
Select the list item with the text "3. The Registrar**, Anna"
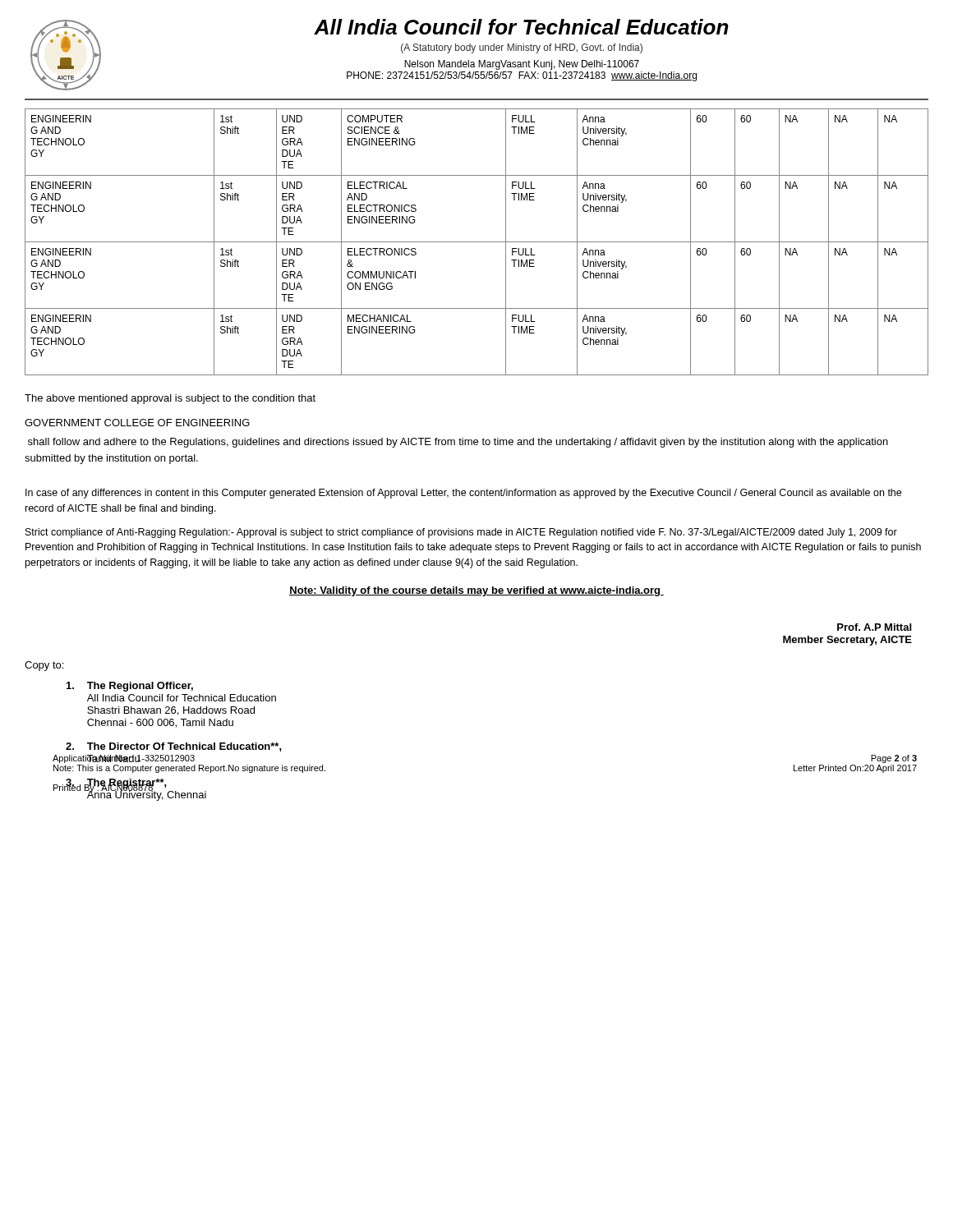(x=136, y=788)
